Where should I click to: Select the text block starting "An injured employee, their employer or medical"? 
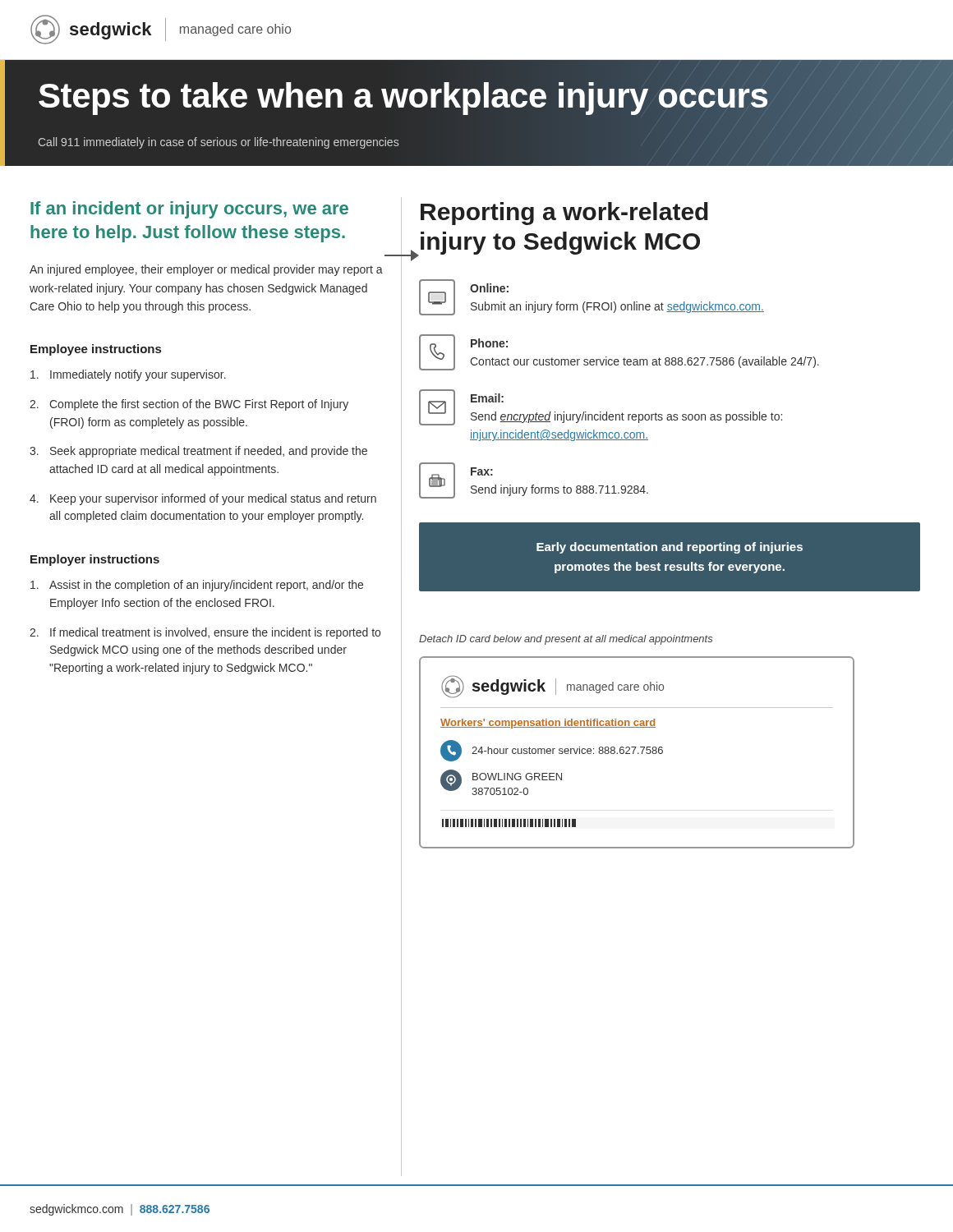pyautogui.click(x=206, y=288)
